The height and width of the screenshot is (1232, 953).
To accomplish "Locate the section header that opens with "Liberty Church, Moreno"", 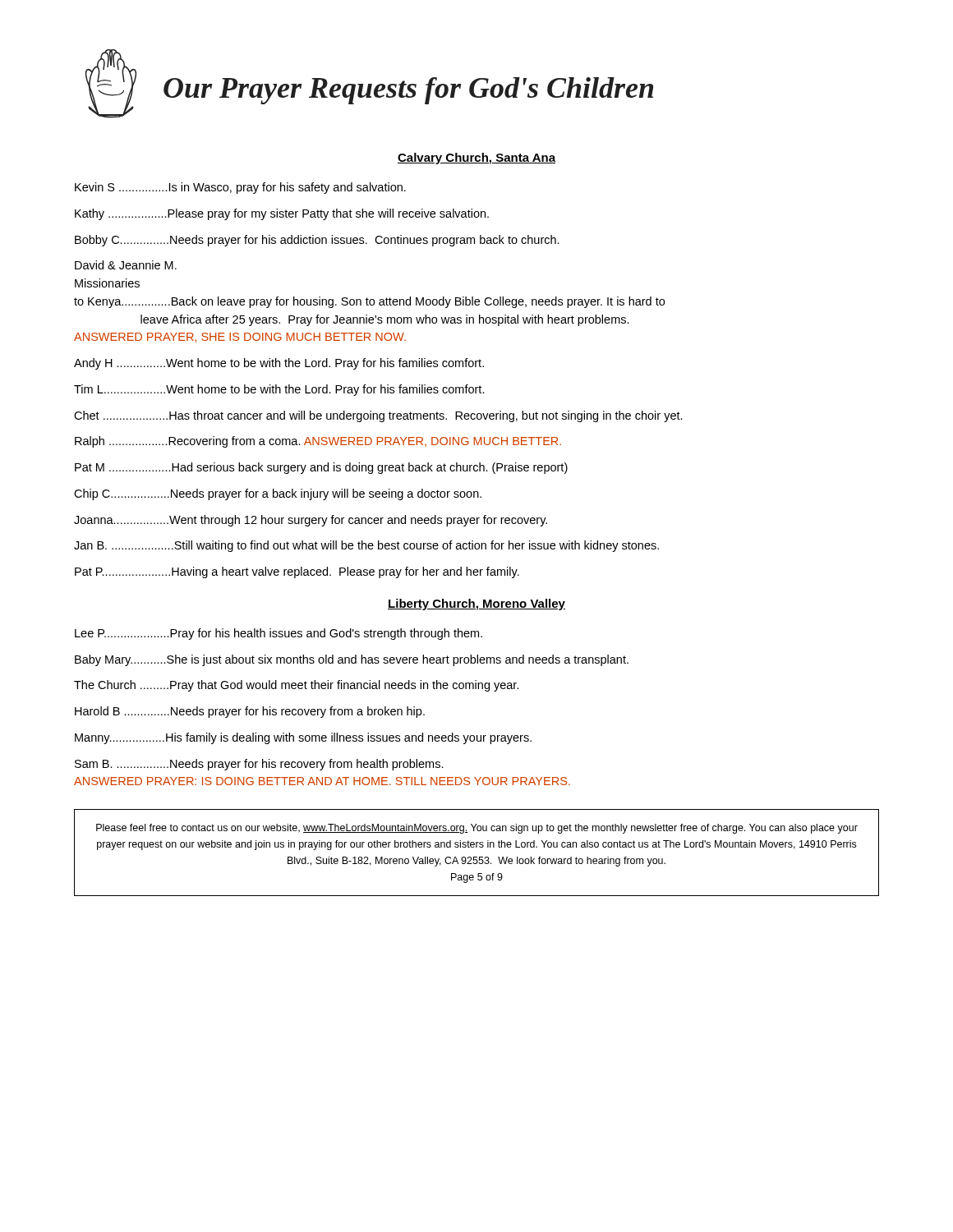I will pos(476,603).
